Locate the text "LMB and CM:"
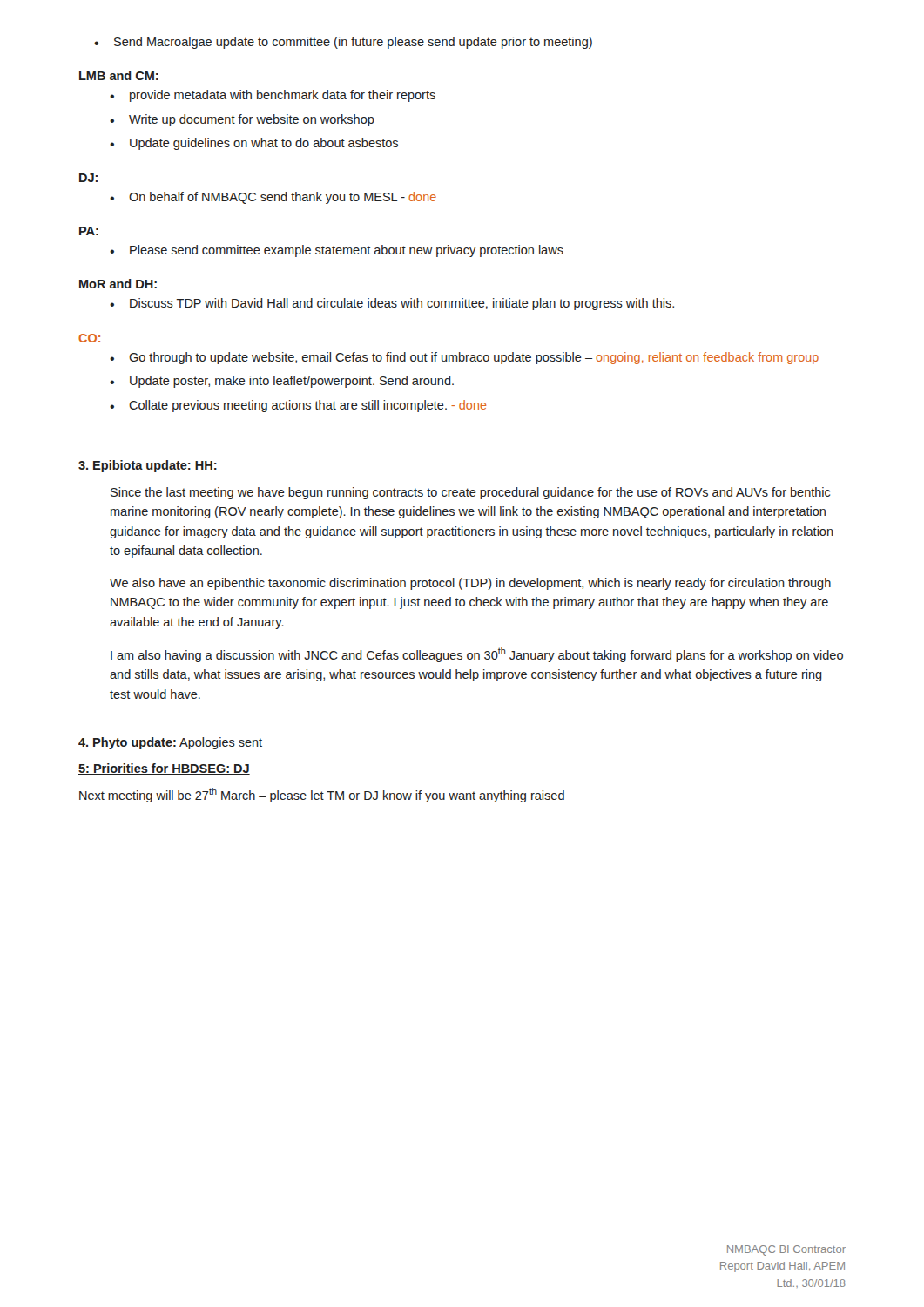The height and width of the screenshot is (1307, 924). coord(119,76)
